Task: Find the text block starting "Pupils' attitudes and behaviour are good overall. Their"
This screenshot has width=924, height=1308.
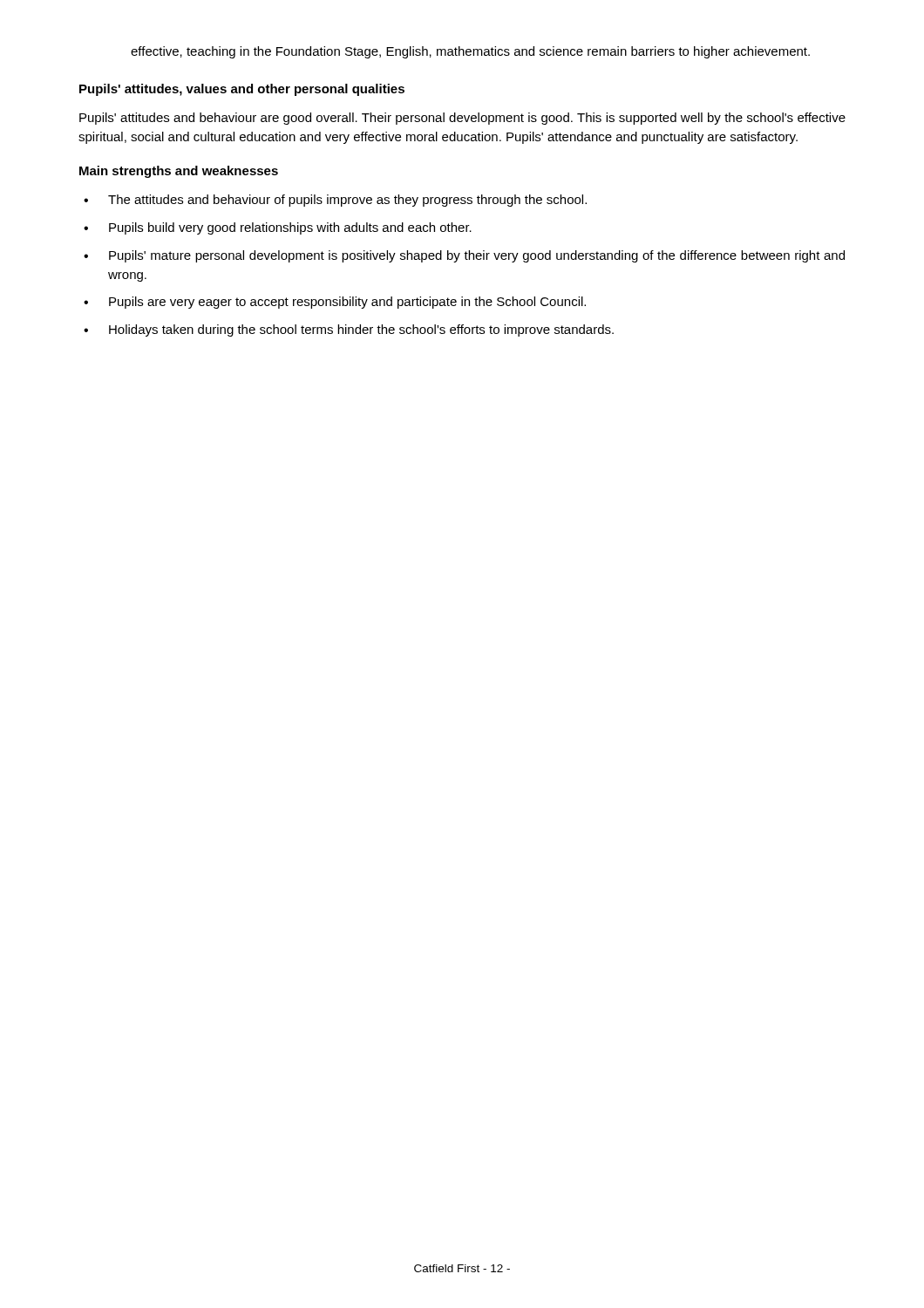Action: click(462, 127)
